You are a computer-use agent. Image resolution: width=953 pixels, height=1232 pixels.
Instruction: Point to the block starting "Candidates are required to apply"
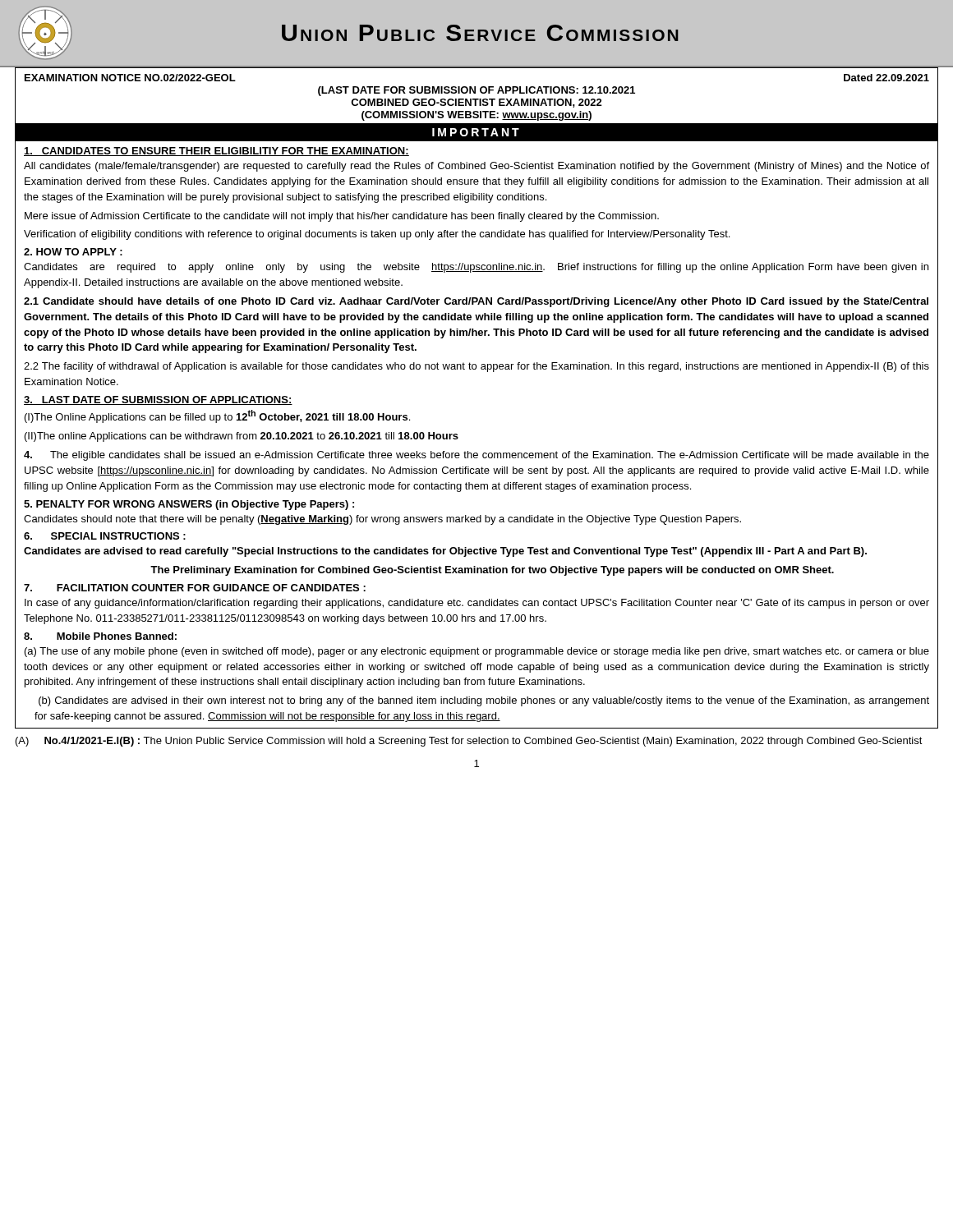click(476, 274)
